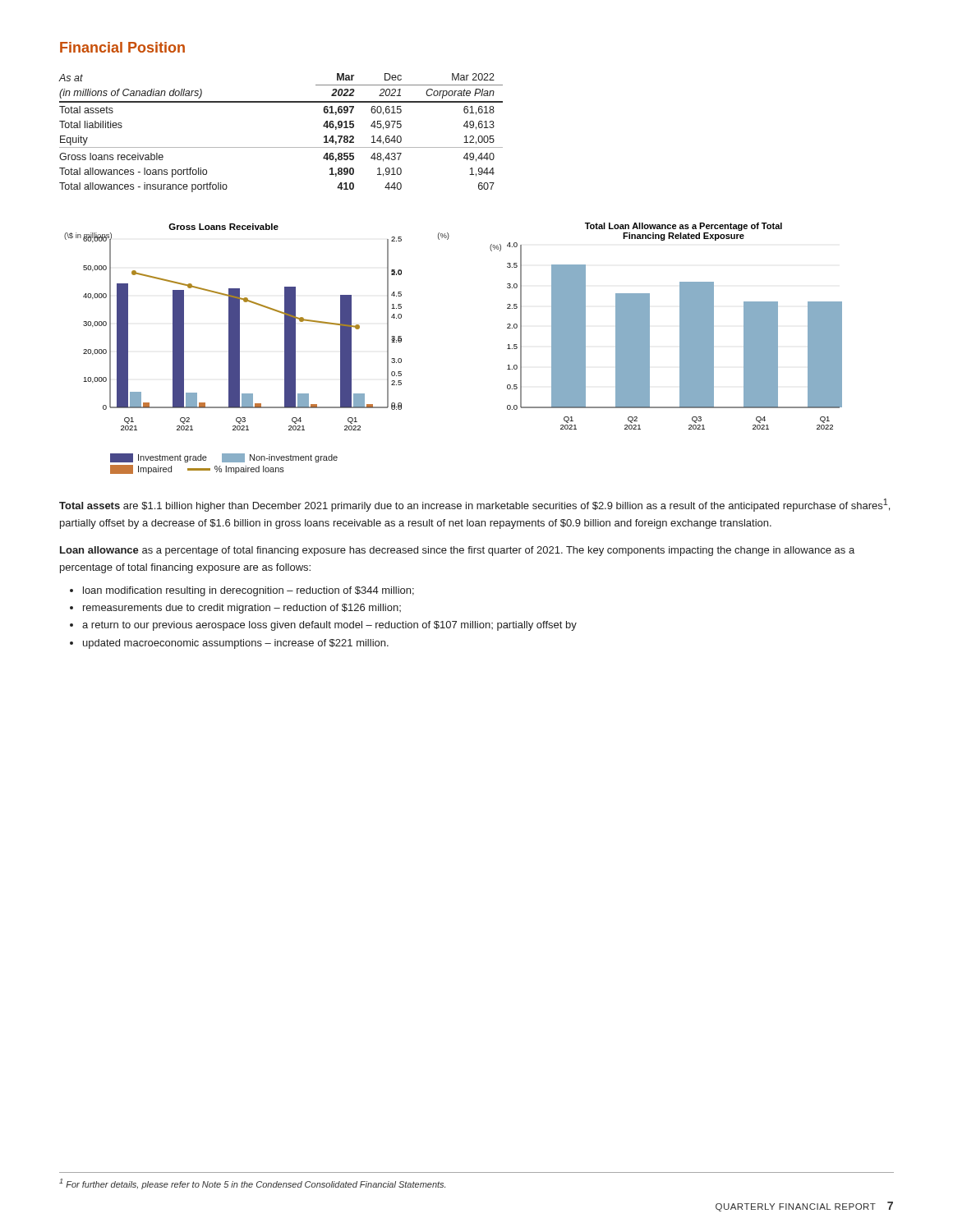The width and height of the screenshot is (953, 1232).
Task: Find the list item with the text "a return to our previous aerospace"
Action: pyautogui.click(x=329, y=625)
